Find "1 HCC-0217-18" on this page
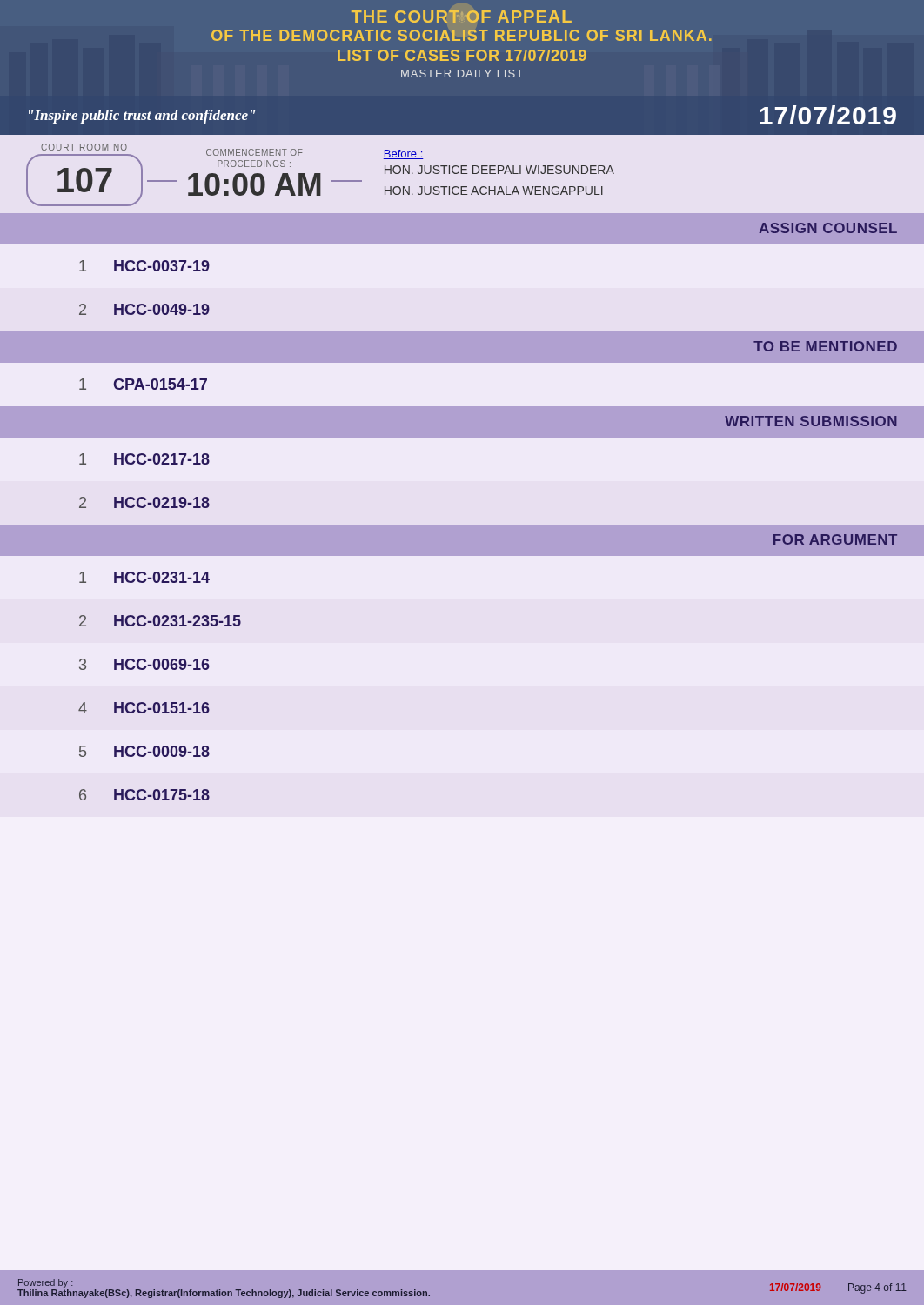 coord(131,459)
